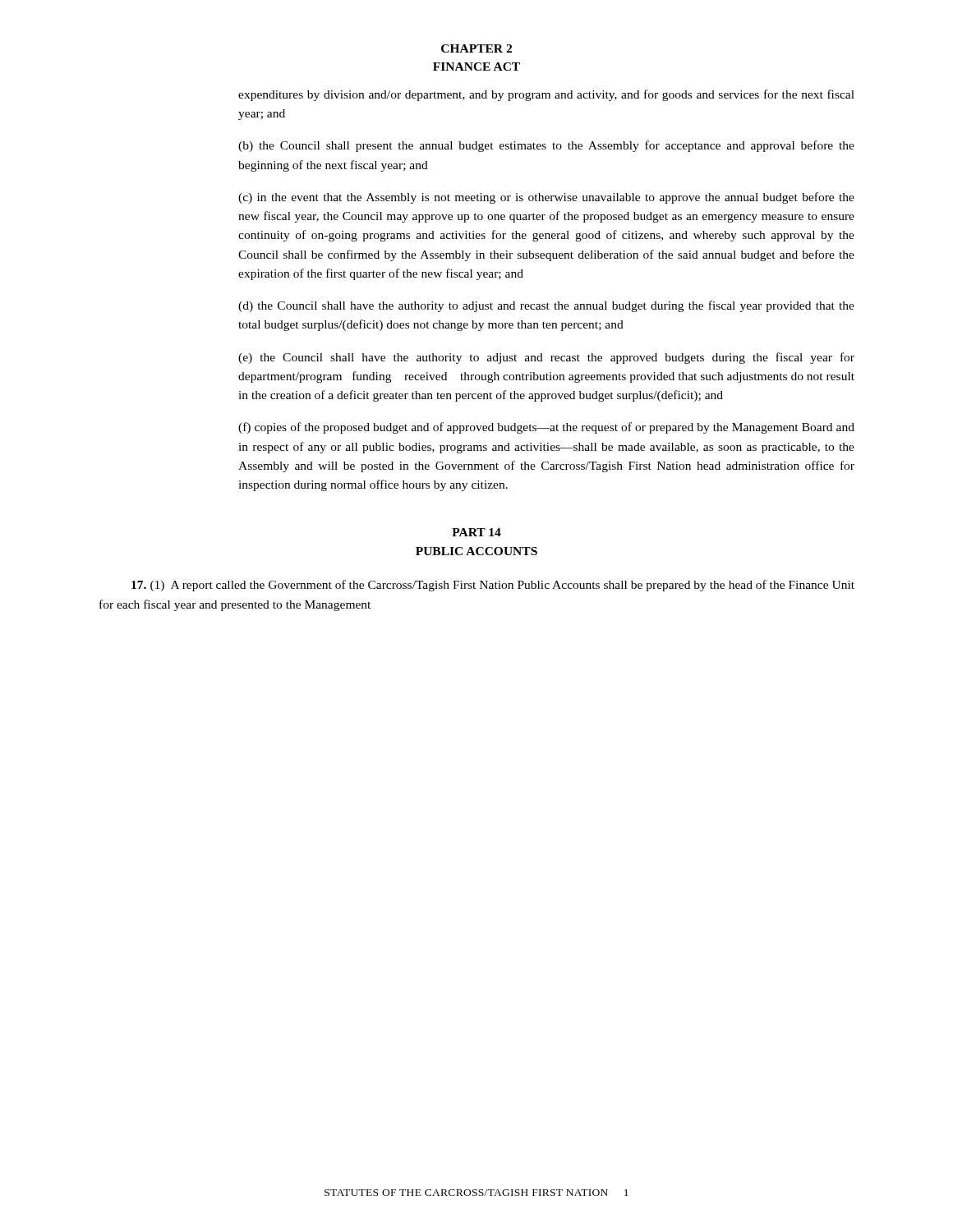This screenshot has width=953, height=1232.
Task: Click on the list item with the text "(d) the Council shall have the authority"
Action: coord(546,315)
